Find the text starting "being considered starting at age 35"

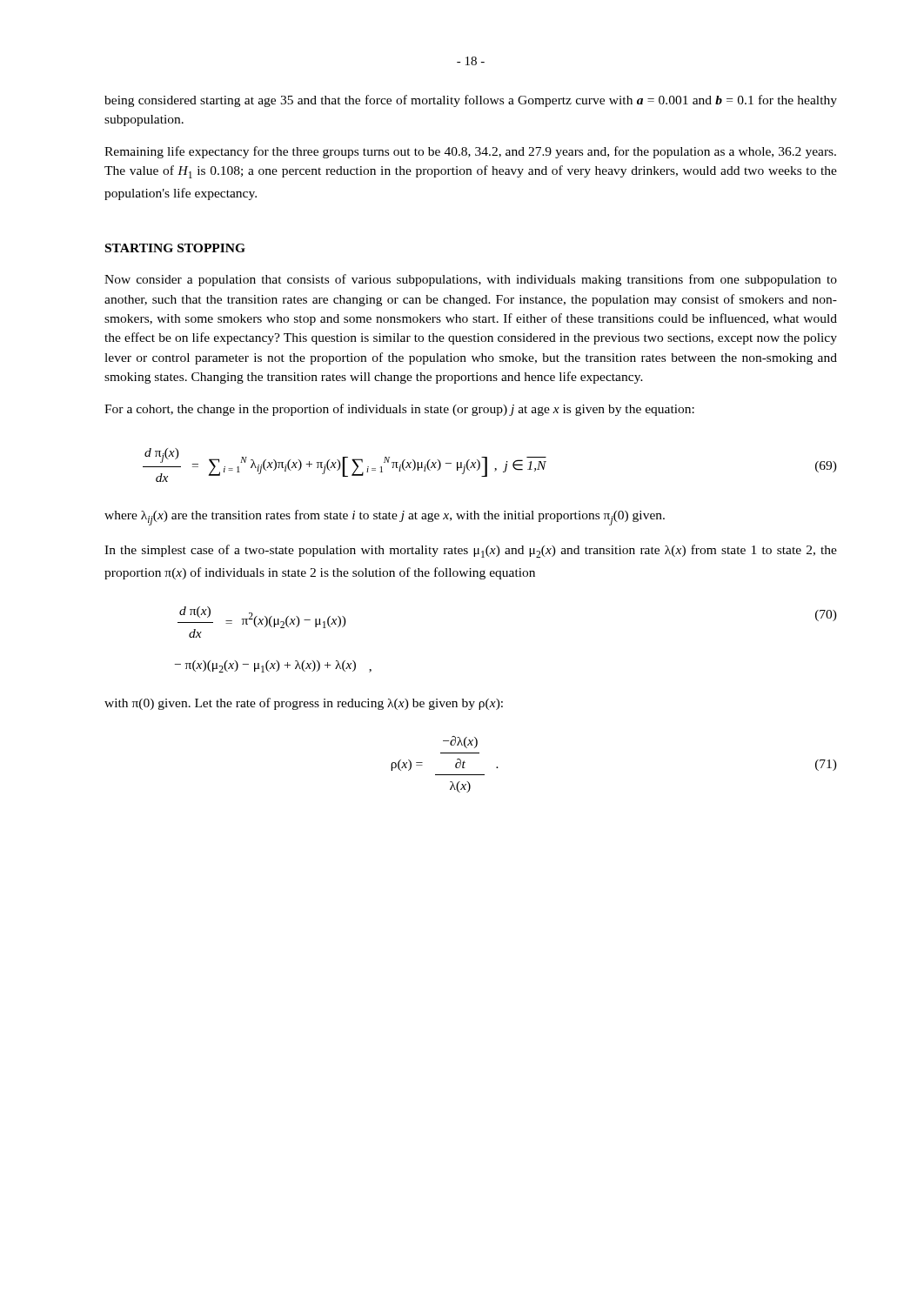[x=471, y=110]
